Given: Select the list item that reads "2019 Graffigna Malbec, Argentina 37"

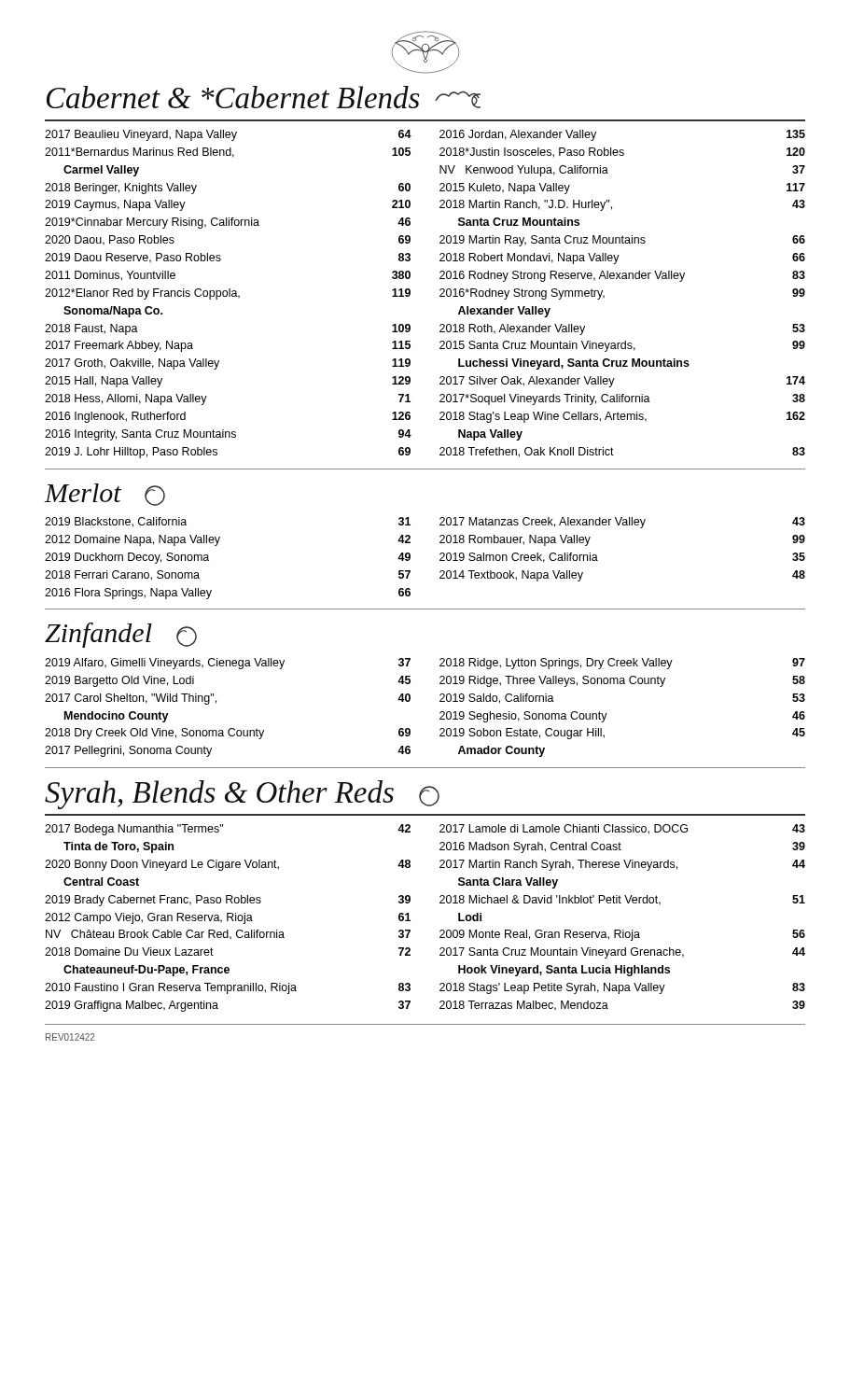Looking at the screenshot, I should [x=228, y=1005].
